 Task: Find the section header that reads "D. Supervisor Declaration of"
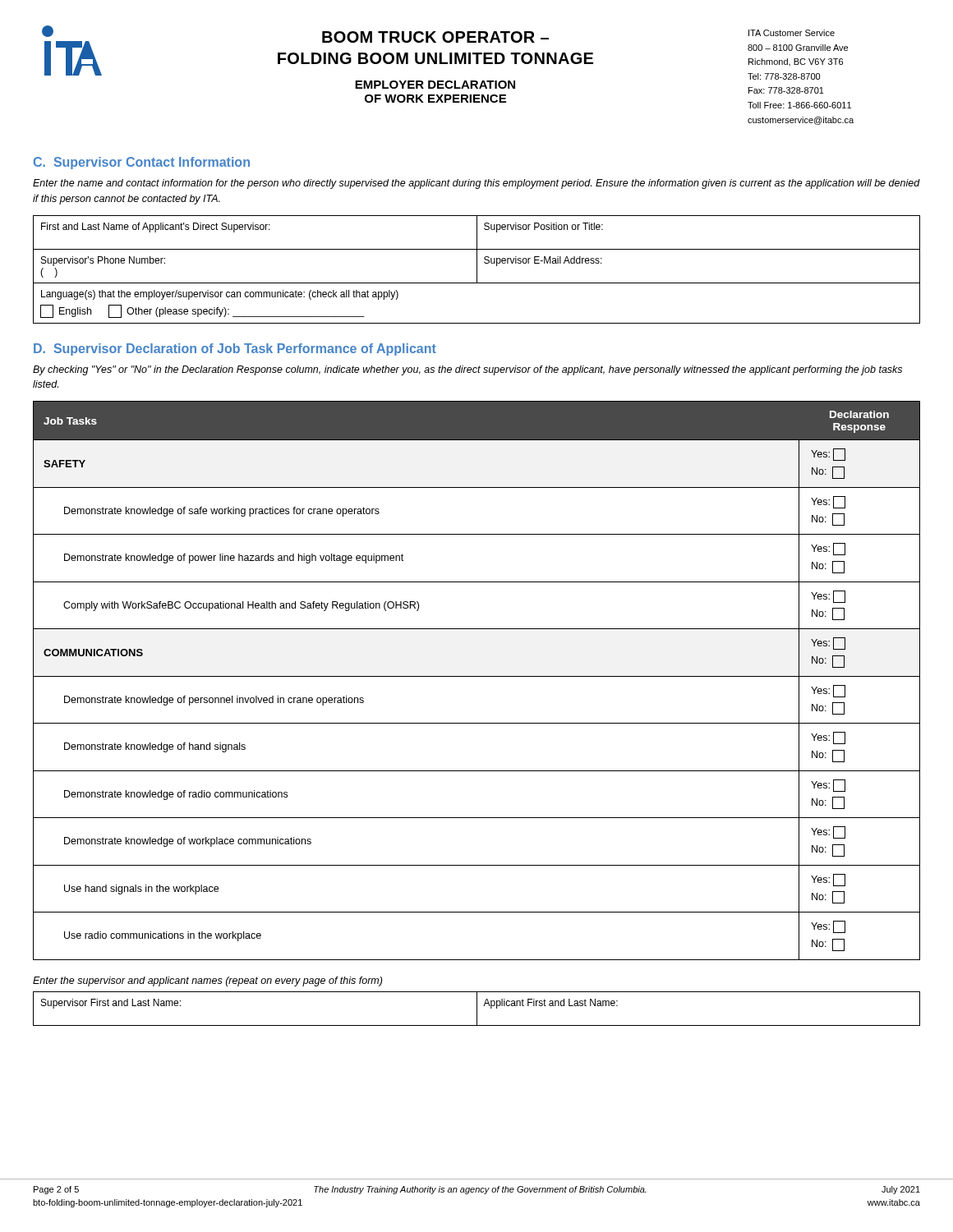tap(234, 348)
